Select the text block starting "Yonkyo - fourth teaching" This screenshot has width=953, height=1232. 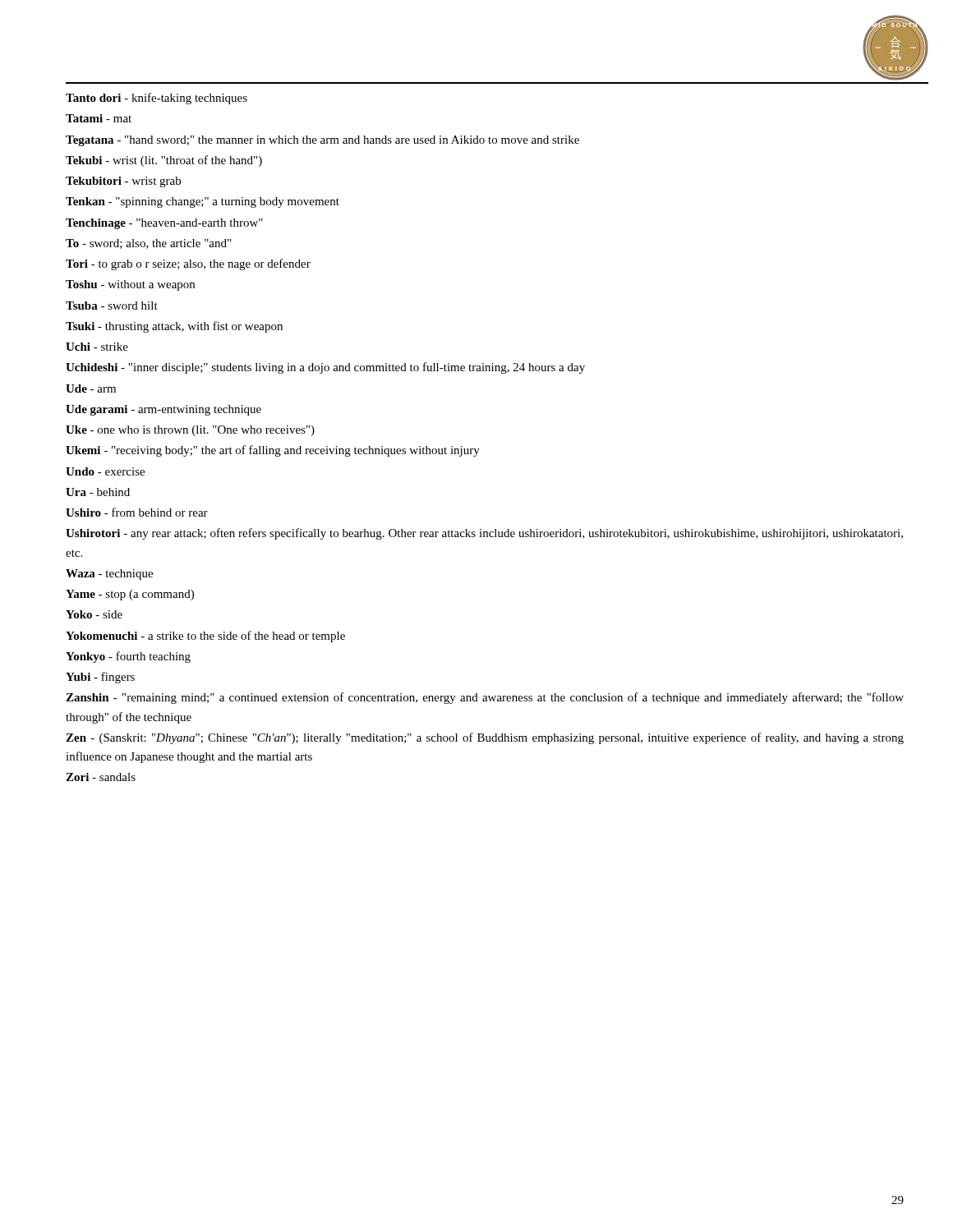point(128,656)
